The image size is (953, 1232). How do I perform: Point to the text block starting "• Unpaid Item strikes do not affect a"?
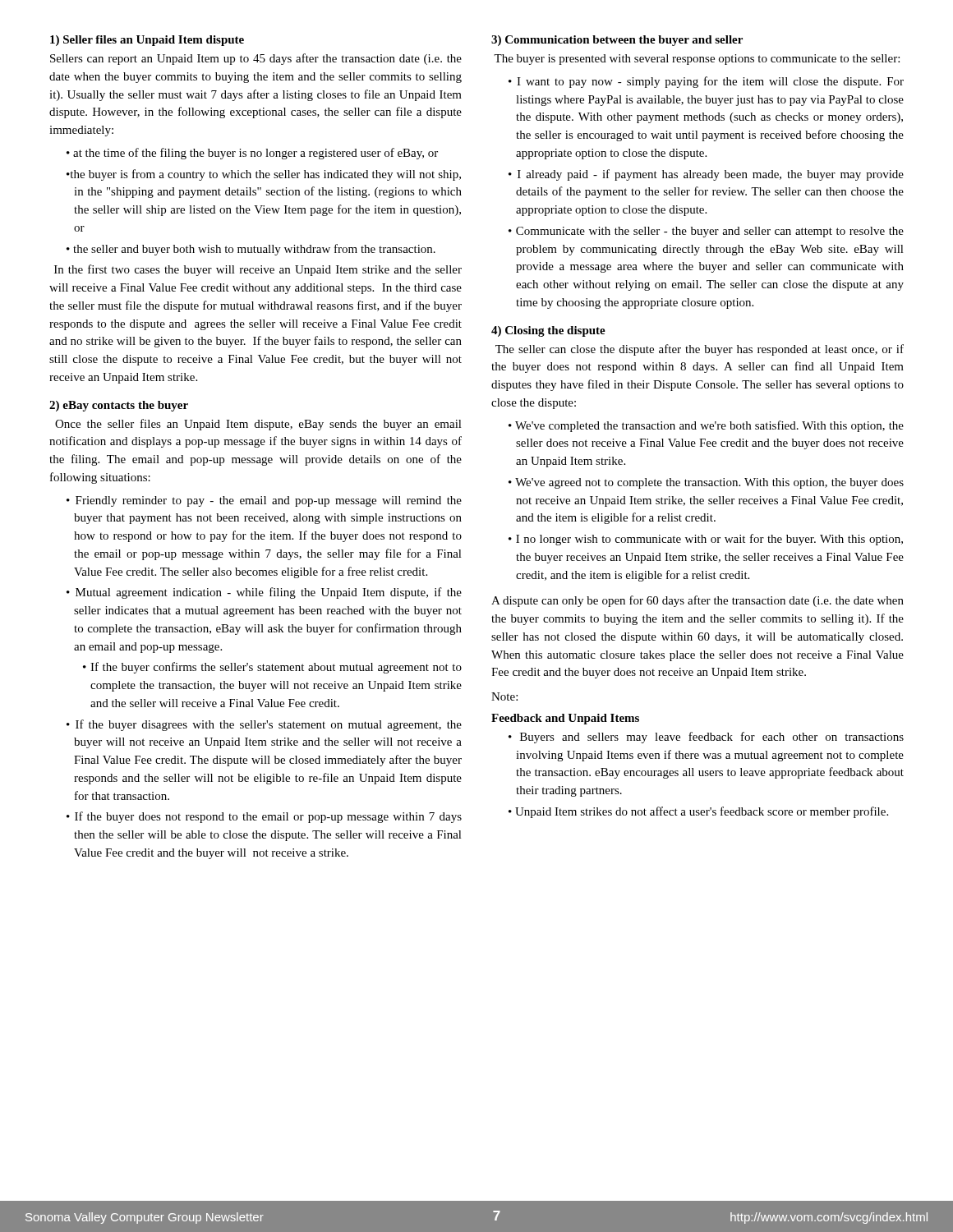698,811
